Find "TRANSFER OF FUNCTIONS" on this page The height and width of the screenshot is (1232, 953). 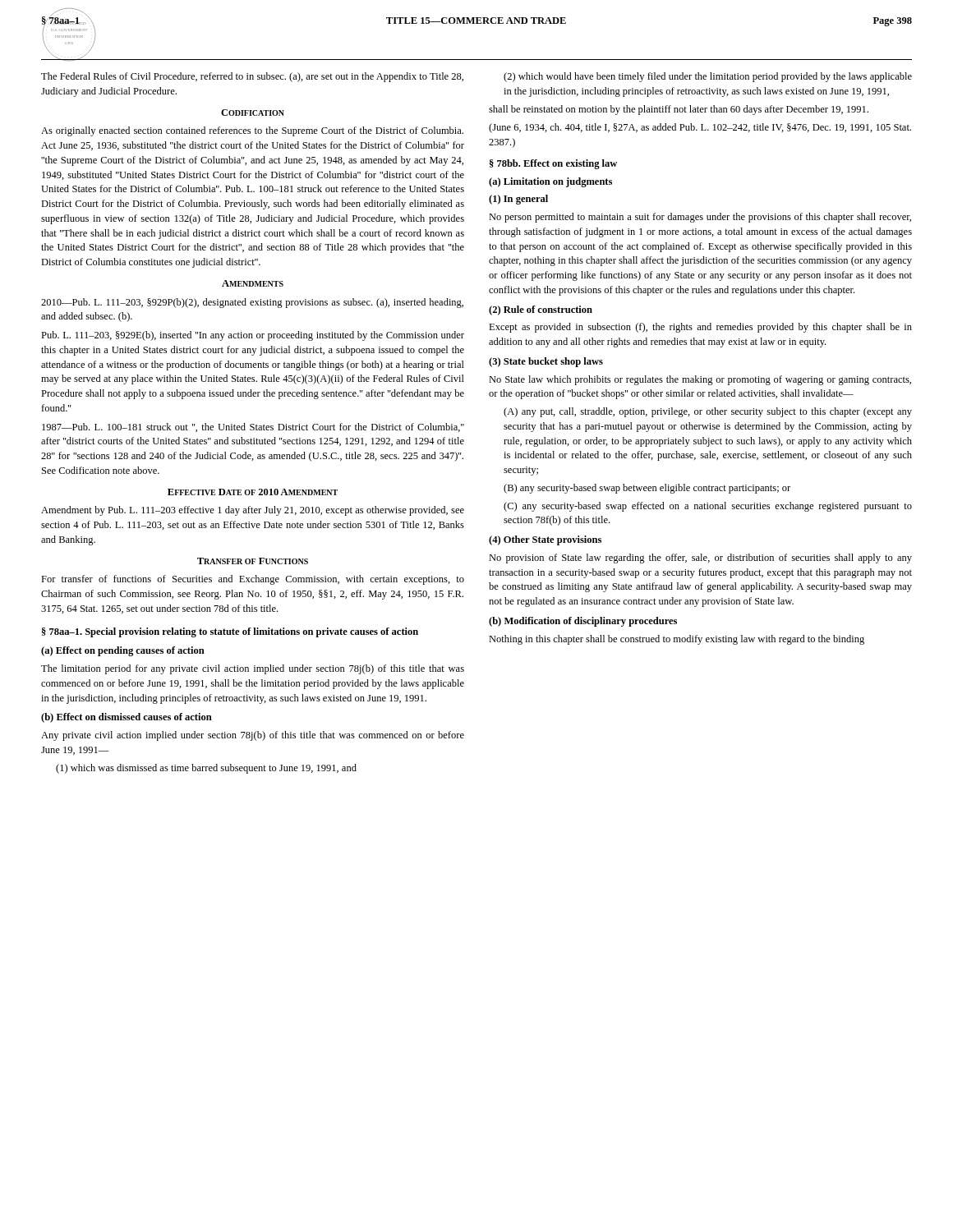253,561
